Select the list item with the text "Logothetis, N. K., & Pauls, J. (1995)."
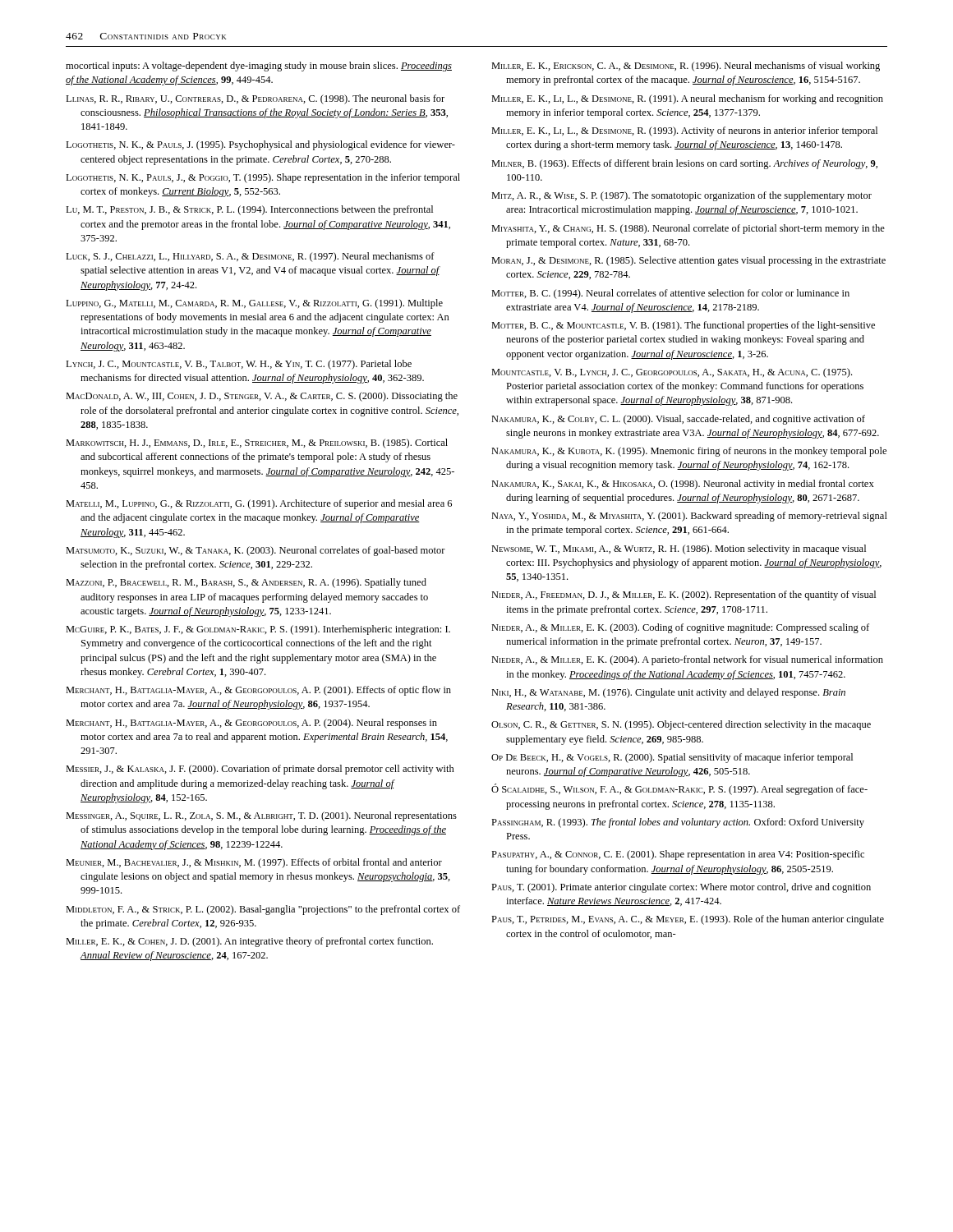 [x=260, y=152]
